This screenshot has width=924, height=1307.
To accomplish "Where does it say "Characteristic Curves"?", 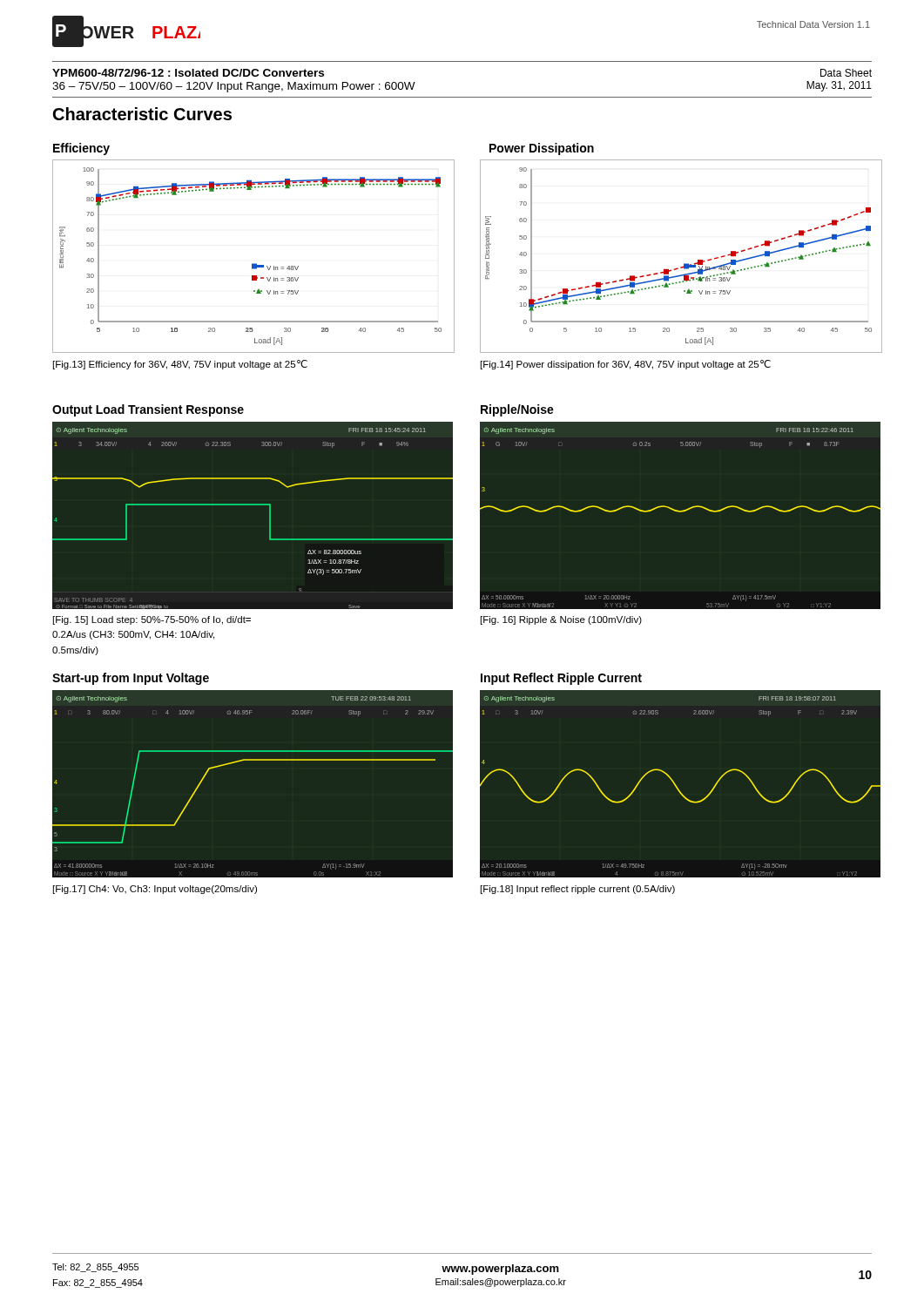I will point(142,114).
